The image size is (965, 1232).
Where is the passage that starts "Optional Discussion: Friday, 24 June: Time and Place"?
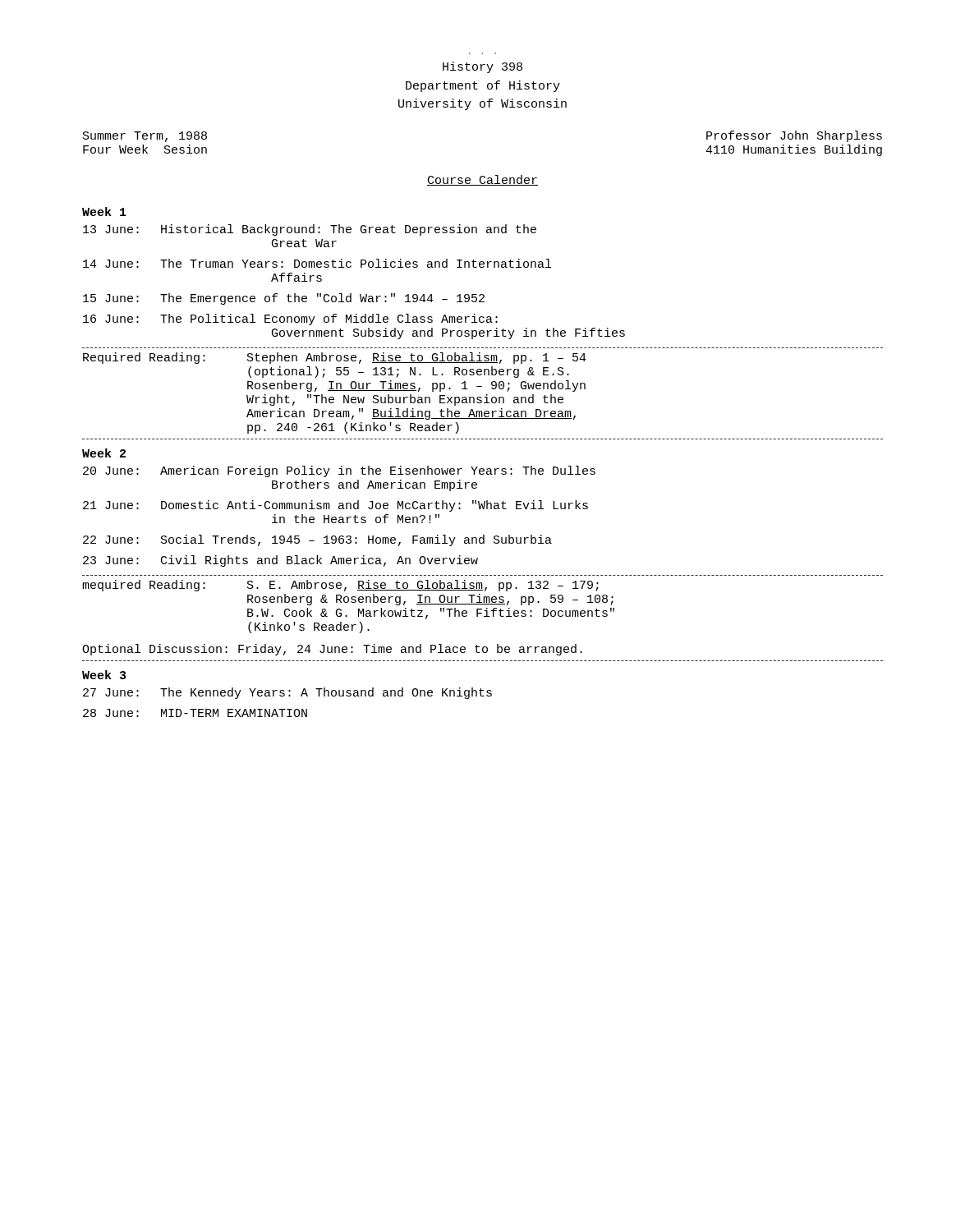click(x=334, y=650)
